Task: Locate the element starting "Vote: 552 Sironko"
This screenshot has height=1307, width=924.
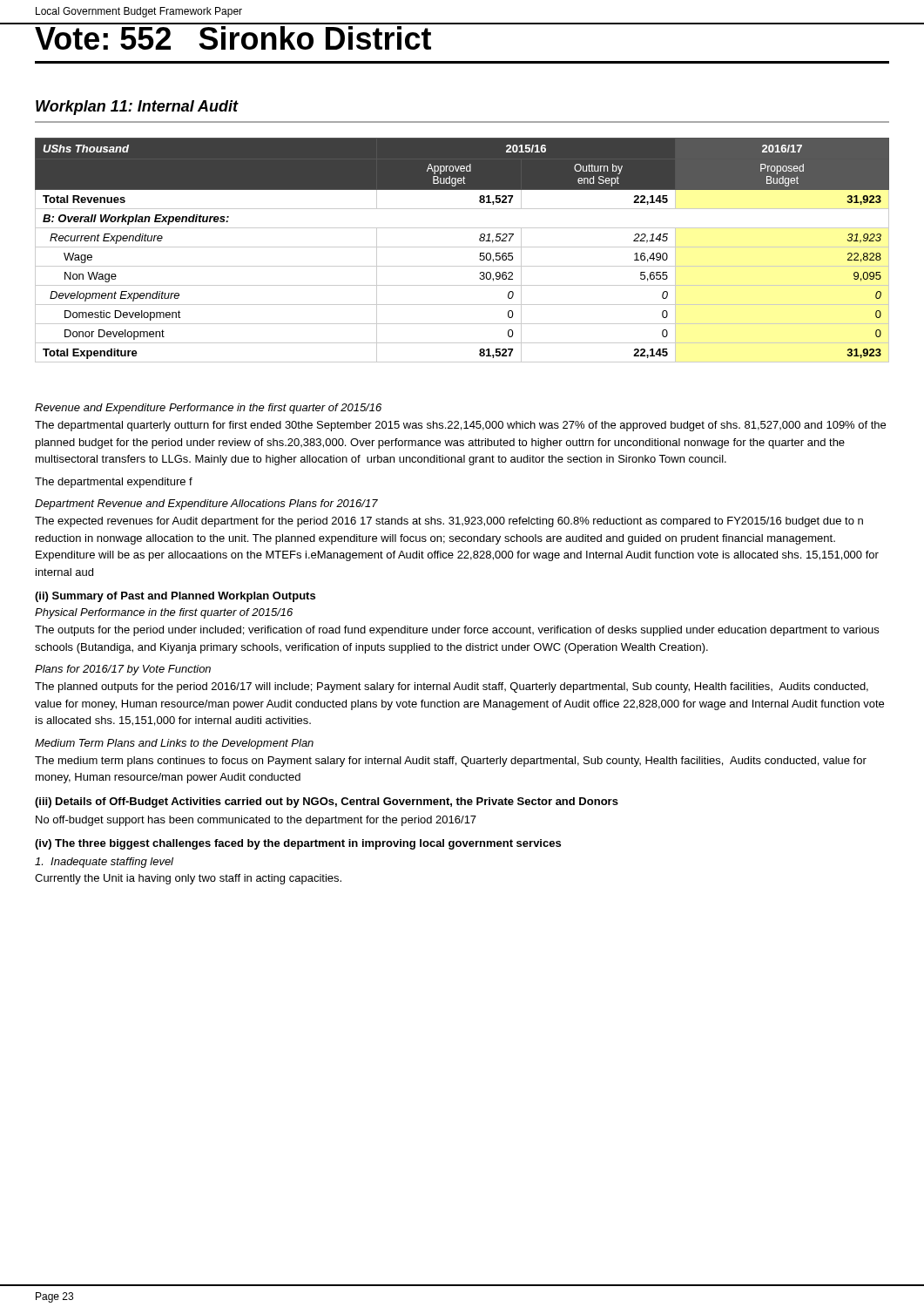Action: (x=233, y=38)
